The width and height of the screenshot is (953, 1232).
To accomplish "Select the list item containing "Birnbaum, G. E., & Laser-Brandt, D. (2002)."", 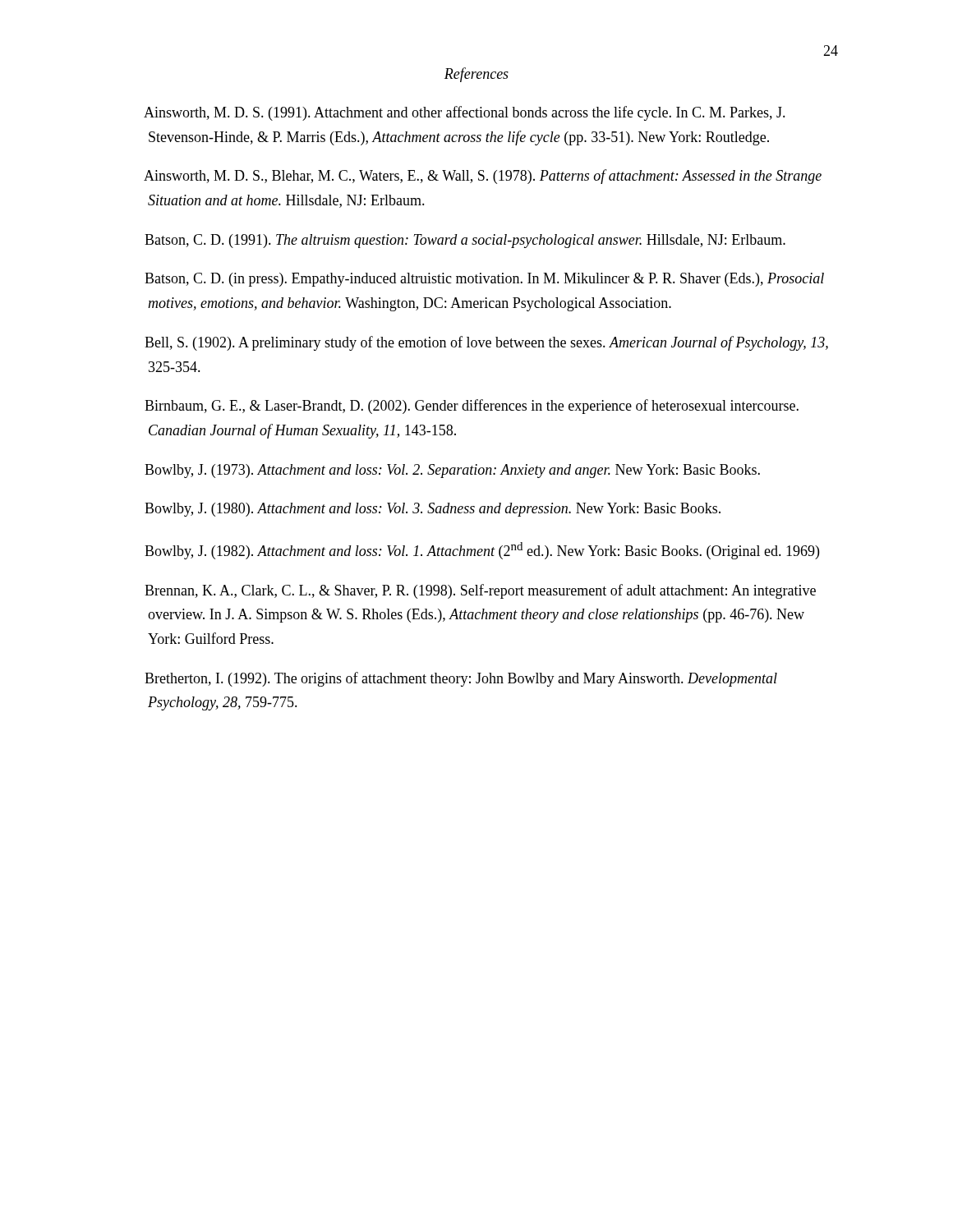I will (457, 418).
